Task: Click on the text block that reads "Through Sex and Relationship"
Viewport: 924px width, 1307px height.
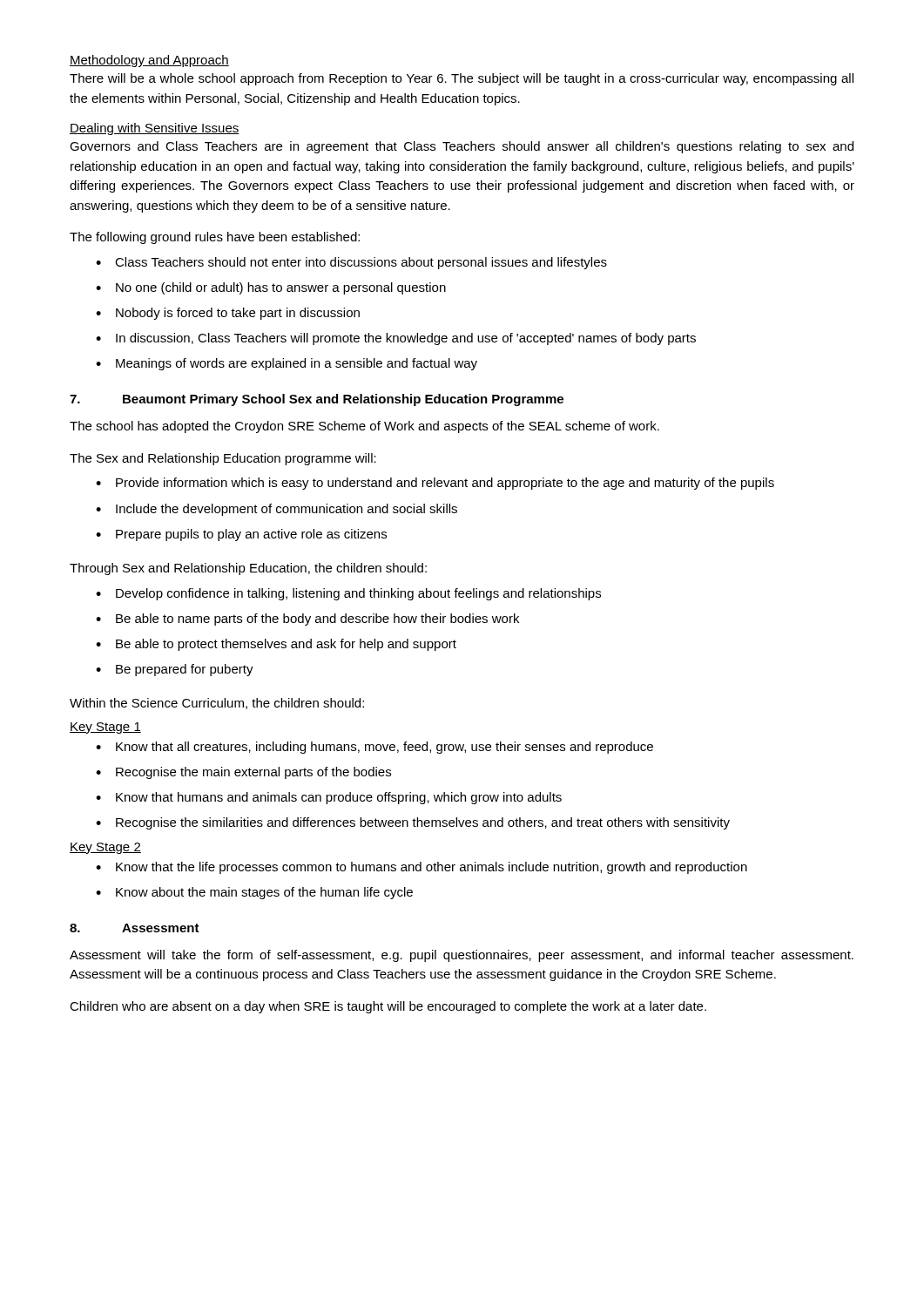Action: point(249,568)
